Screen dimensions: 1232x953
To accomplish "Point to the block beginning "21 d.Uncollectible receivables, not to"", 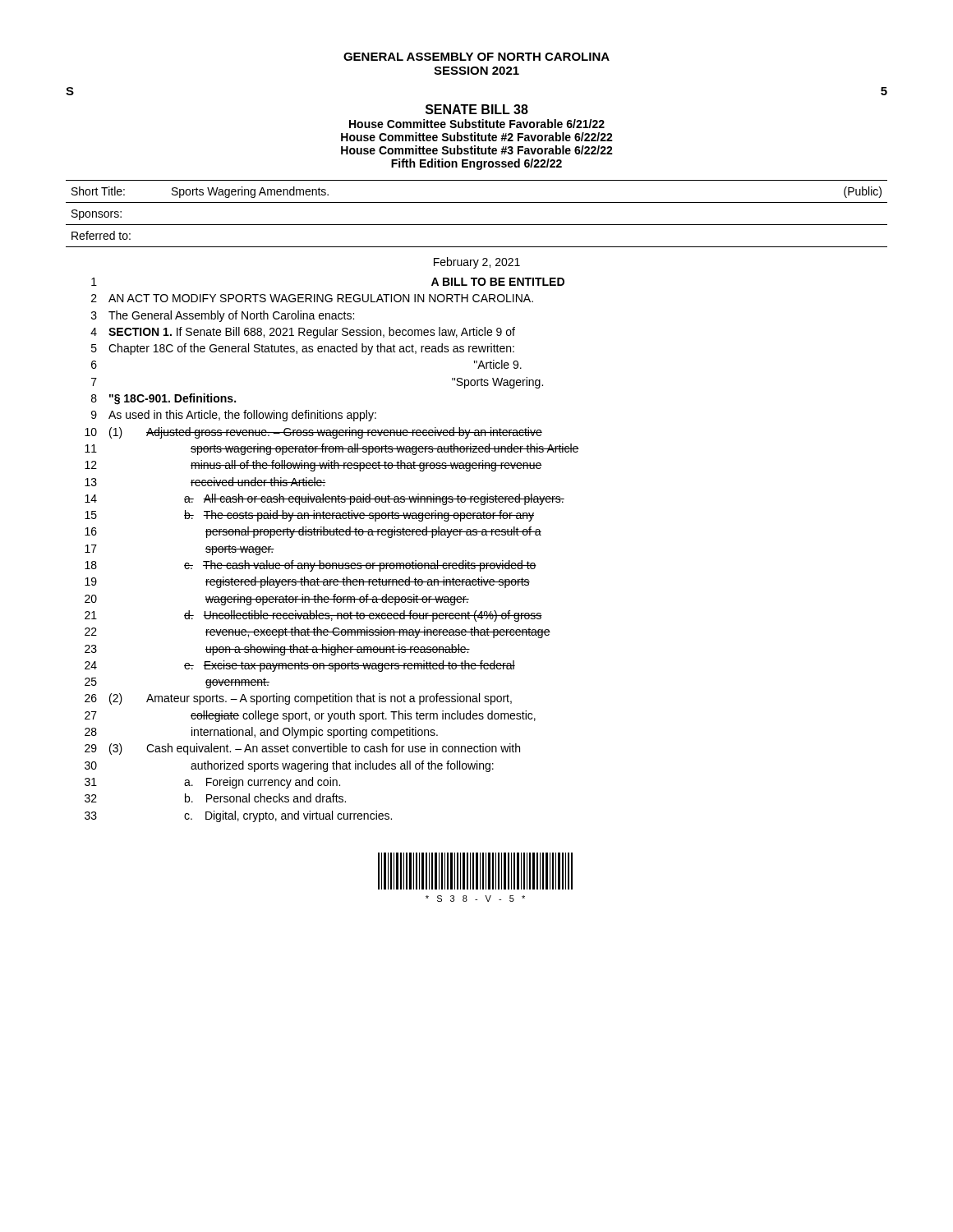I will (x=476, y=615).
